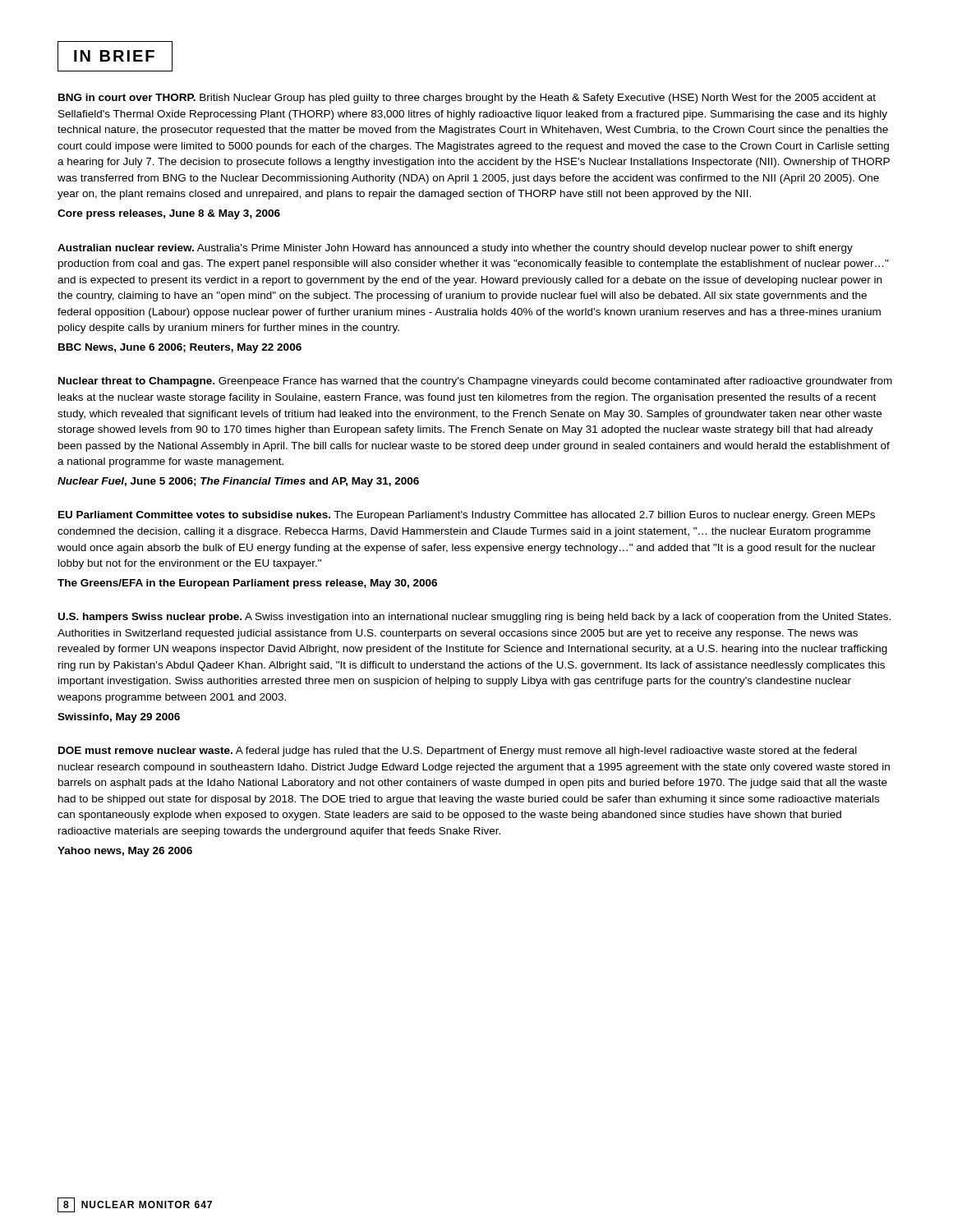Select the text starting "EU Parliament Committee votes to"

coord(476,549)
